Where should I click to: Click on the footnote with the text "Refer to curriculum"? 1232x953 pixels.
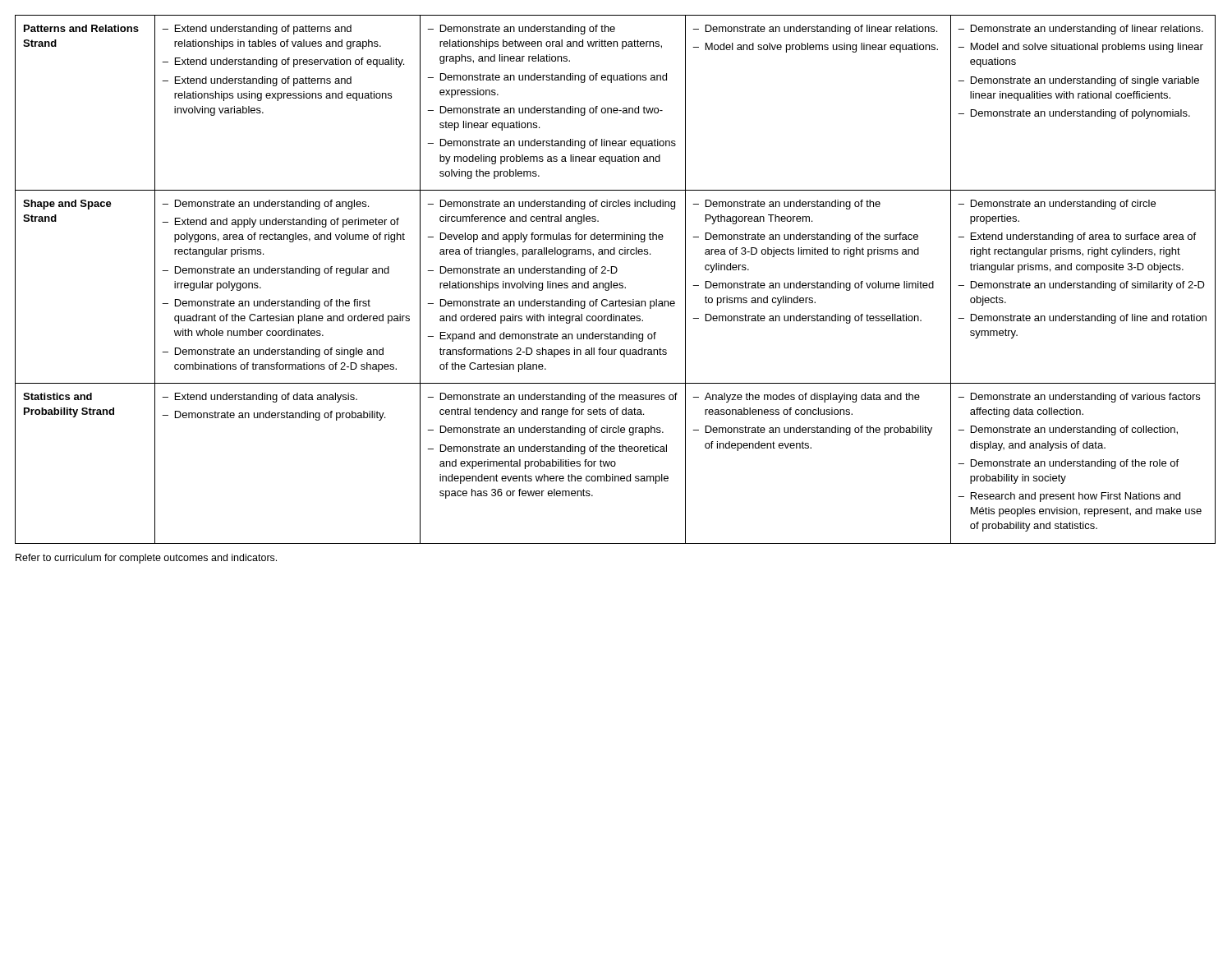pos(146,558)
